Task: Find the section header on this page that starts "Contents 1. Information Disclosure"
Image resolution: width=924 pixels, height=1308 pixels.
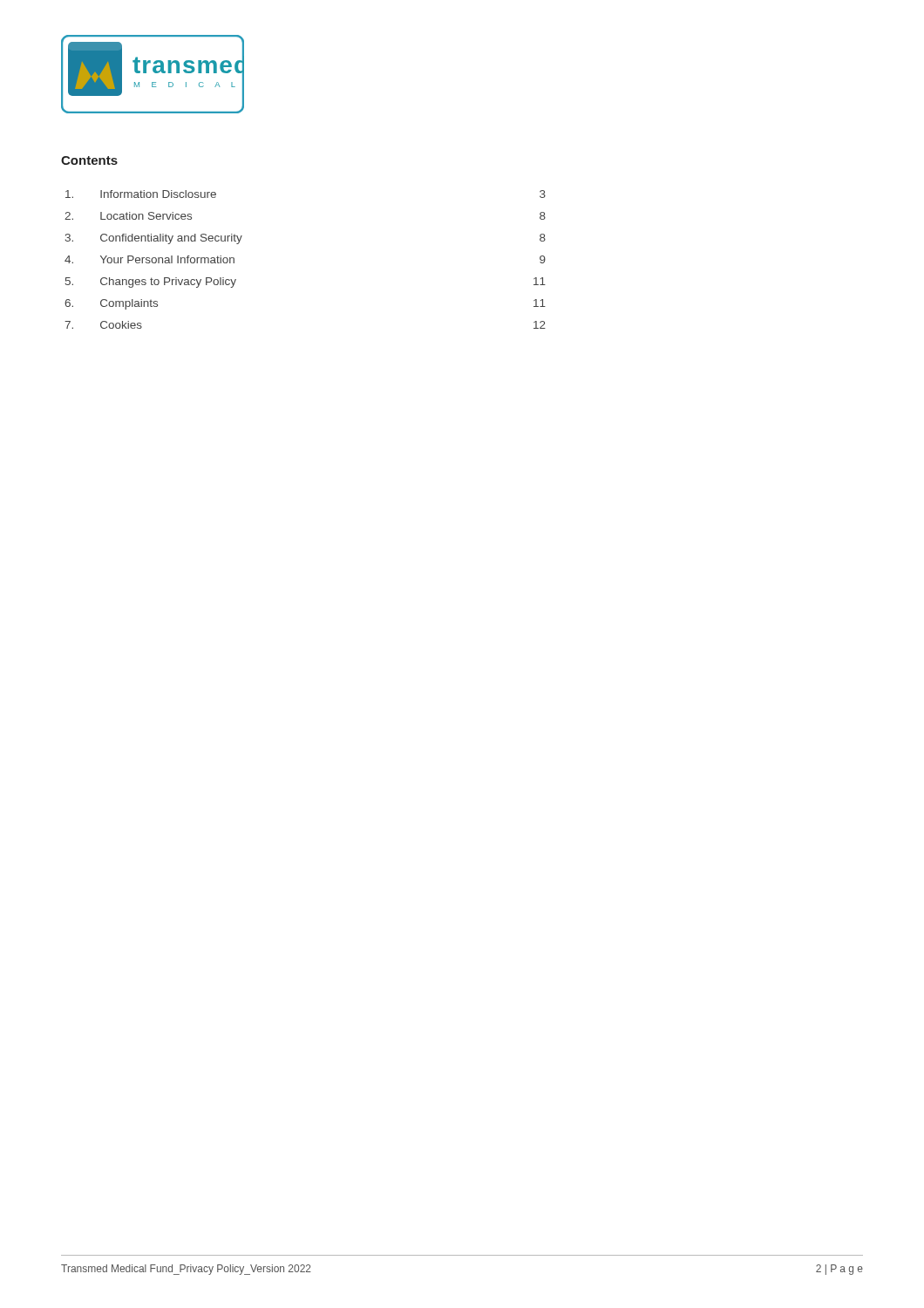Action: click(x=89, y=160)
